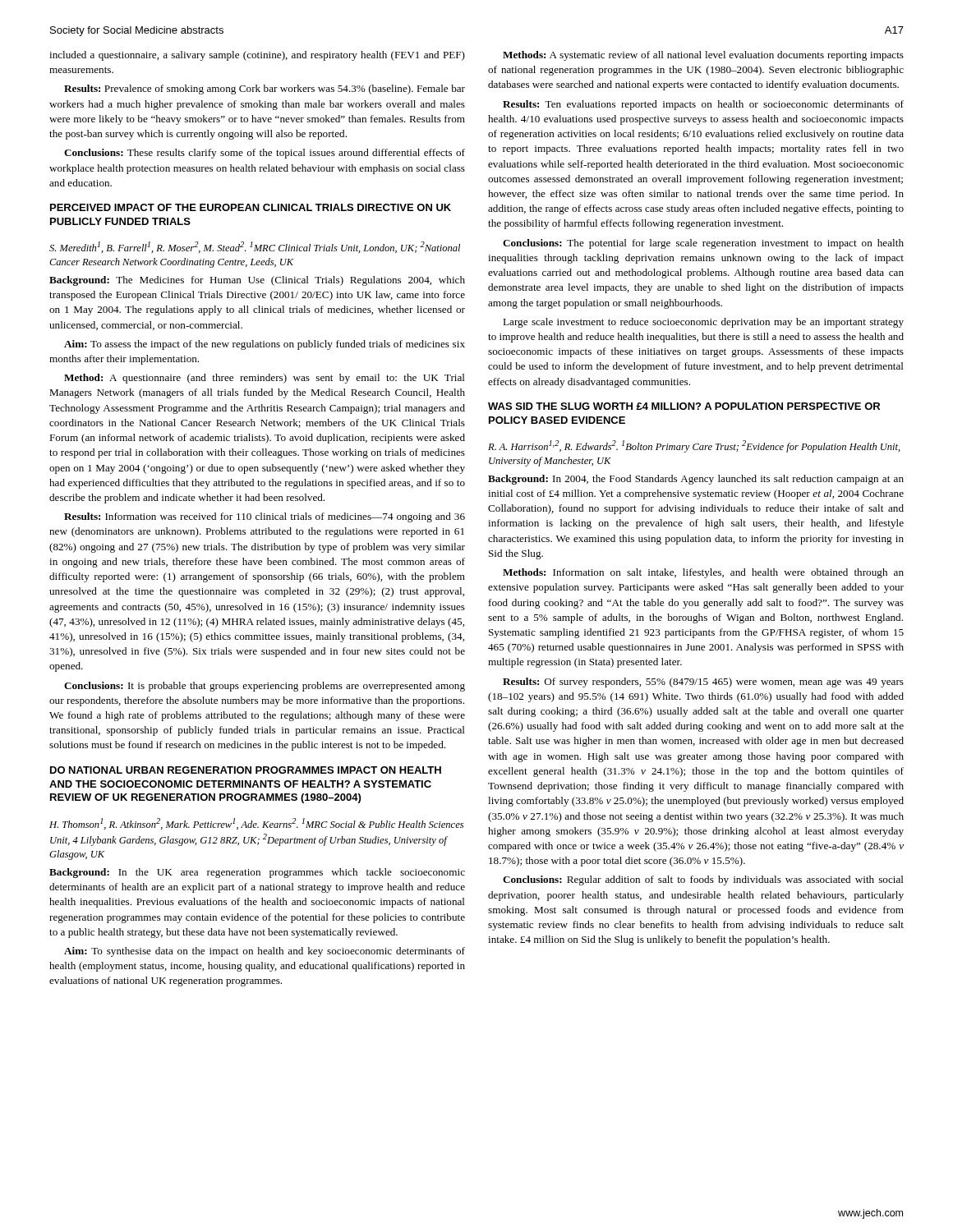Screen dimensions: 1232x953
Task: Locate the passage starting "H. Thomson1, R."
Action: pyautogui.click(x=257, y=902)
